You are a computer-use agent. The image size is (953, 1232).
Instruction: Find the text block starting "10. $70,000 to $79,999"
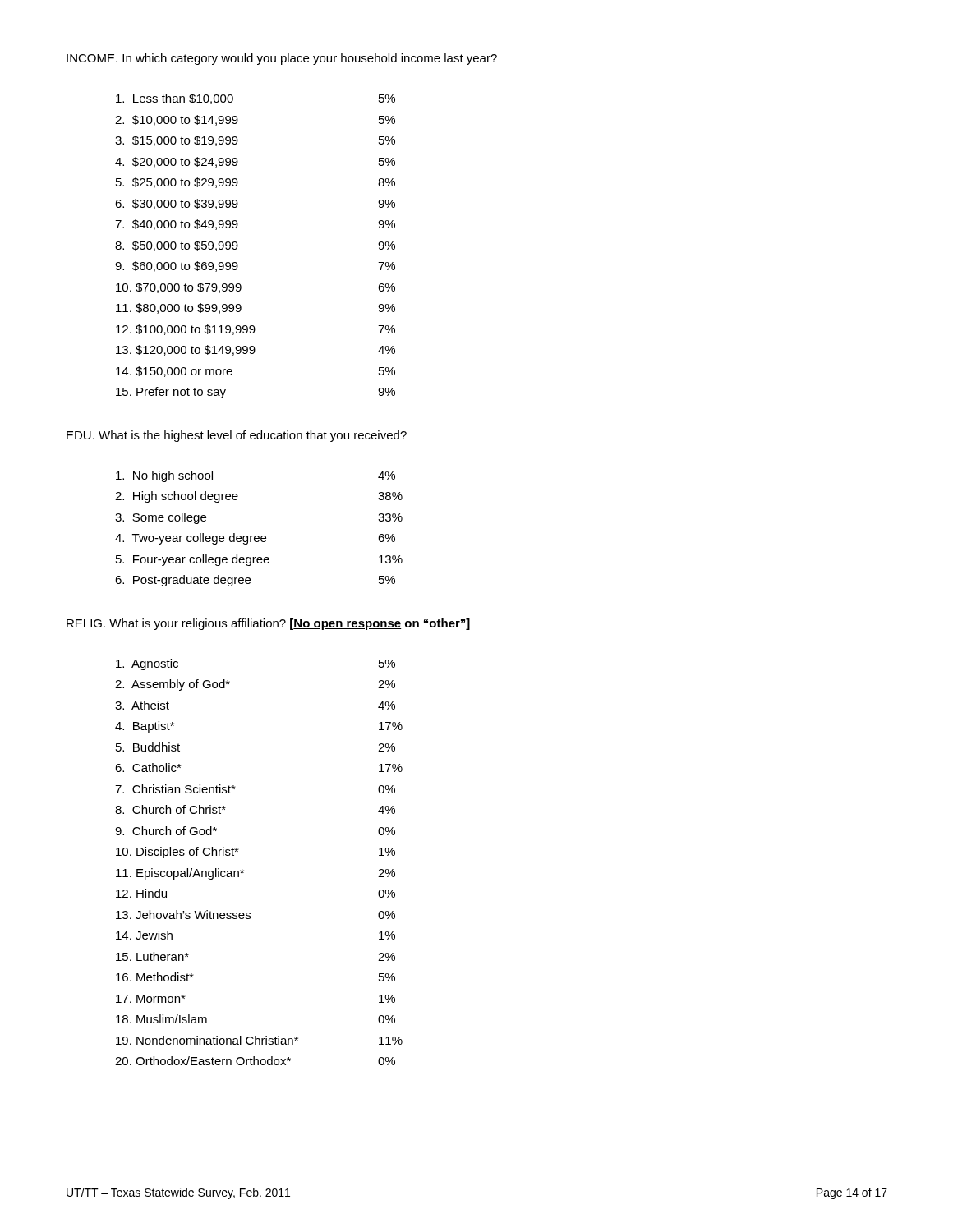(x=173, y=288)
